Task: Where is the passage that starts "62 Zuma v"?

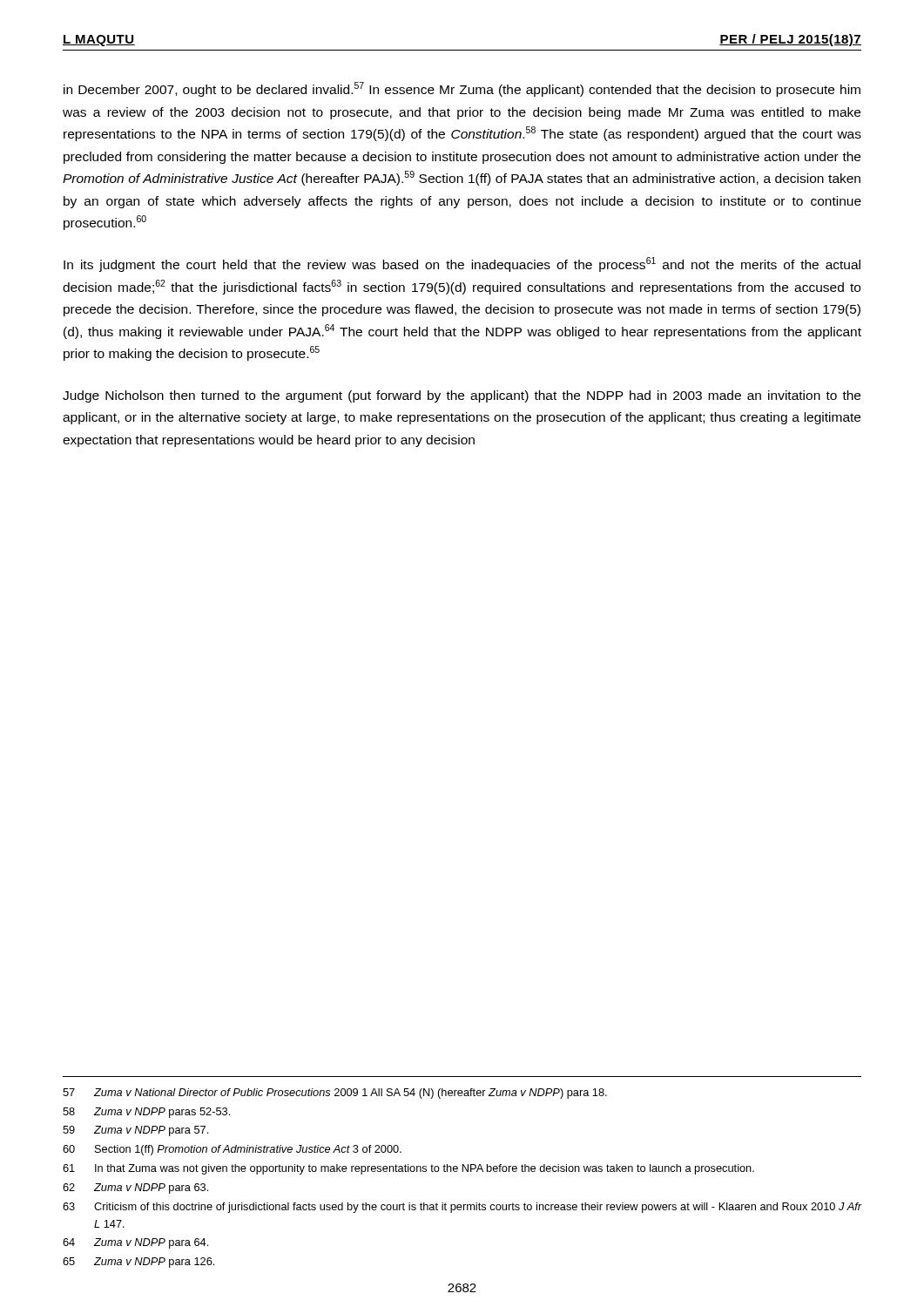Action: 135,1188
